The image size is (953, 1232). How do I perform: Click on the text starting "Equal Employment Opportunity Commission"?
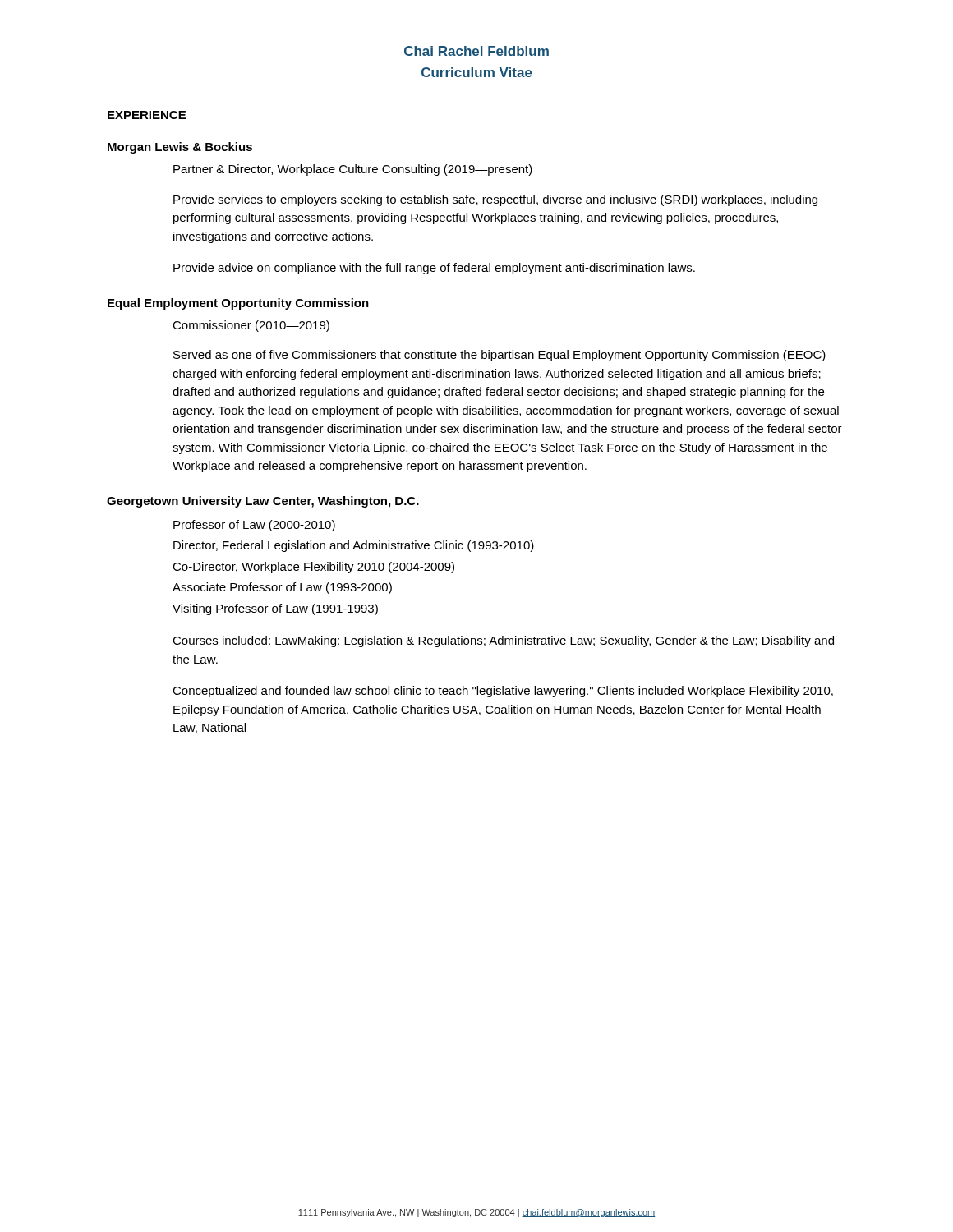point(238,302)
